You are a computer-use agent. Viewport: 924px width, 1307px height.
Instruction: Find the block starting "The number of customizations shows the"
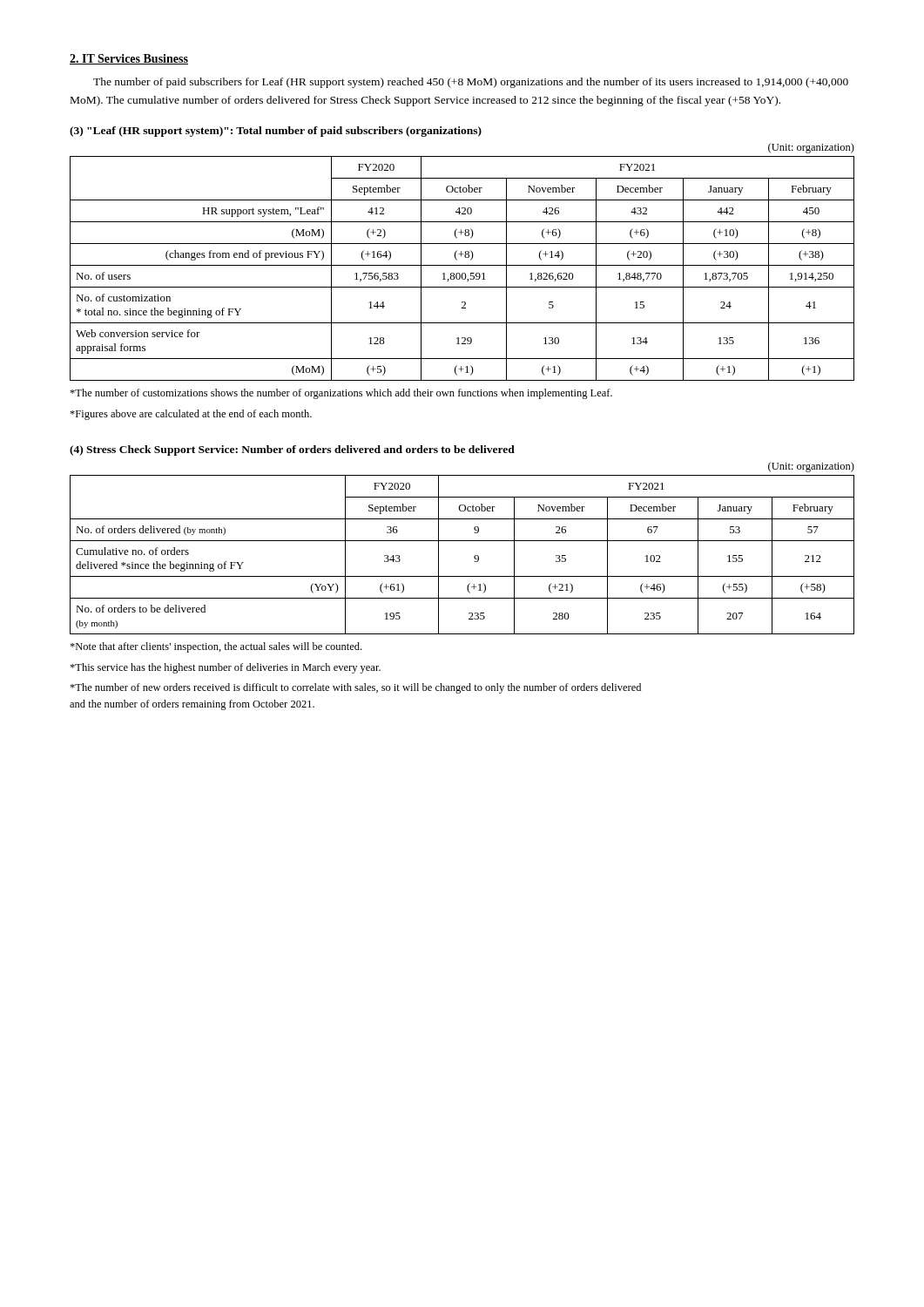click(x=341, y=393)
